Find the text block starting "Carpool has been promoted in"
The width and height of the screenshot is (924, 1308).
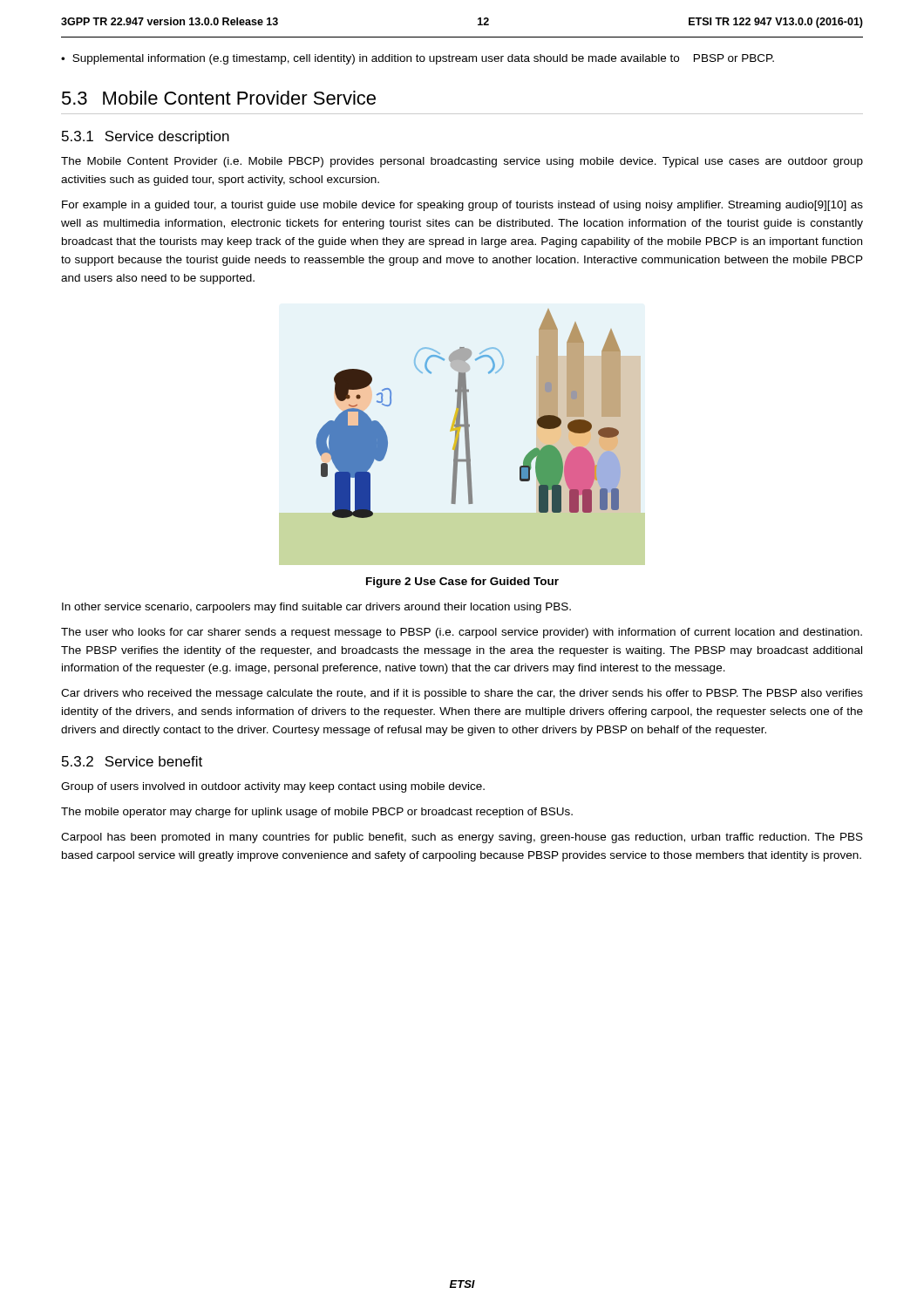click(x=462, y=846)
